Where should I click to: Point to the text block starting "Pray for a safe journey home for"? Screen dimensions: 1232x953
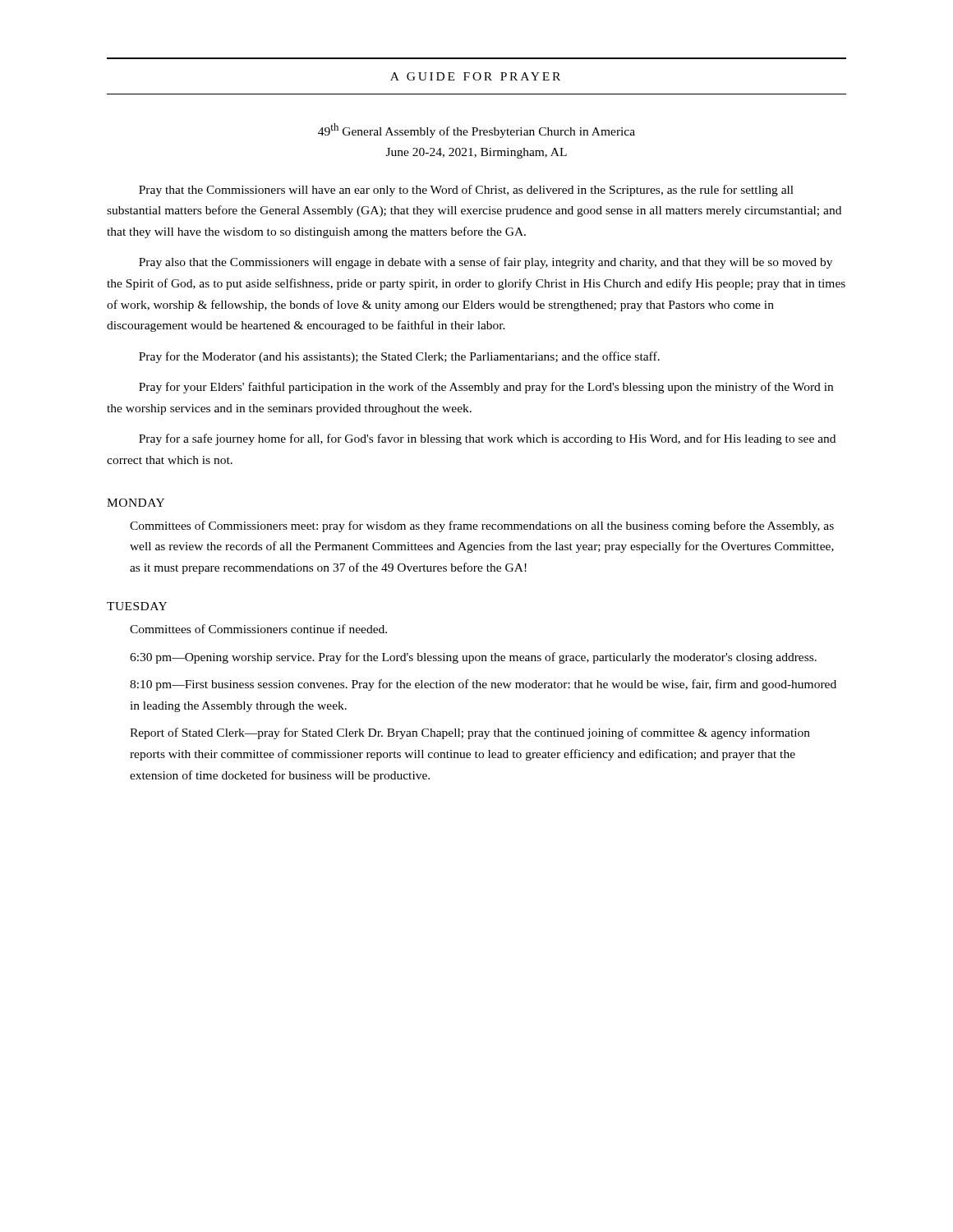click(x=471, y=449)
